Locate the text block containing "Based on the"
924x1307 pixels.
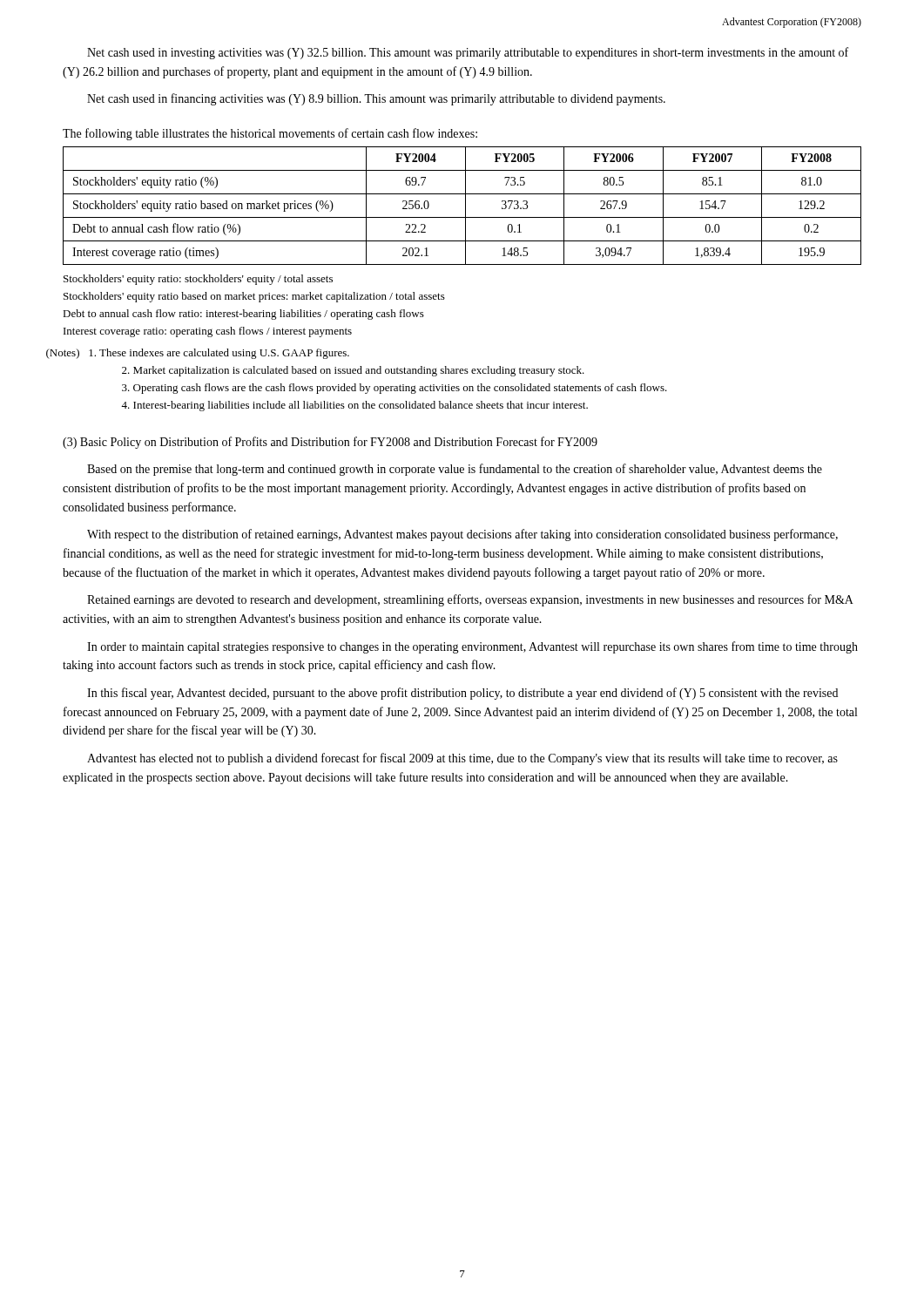click(x=462, y=489)
